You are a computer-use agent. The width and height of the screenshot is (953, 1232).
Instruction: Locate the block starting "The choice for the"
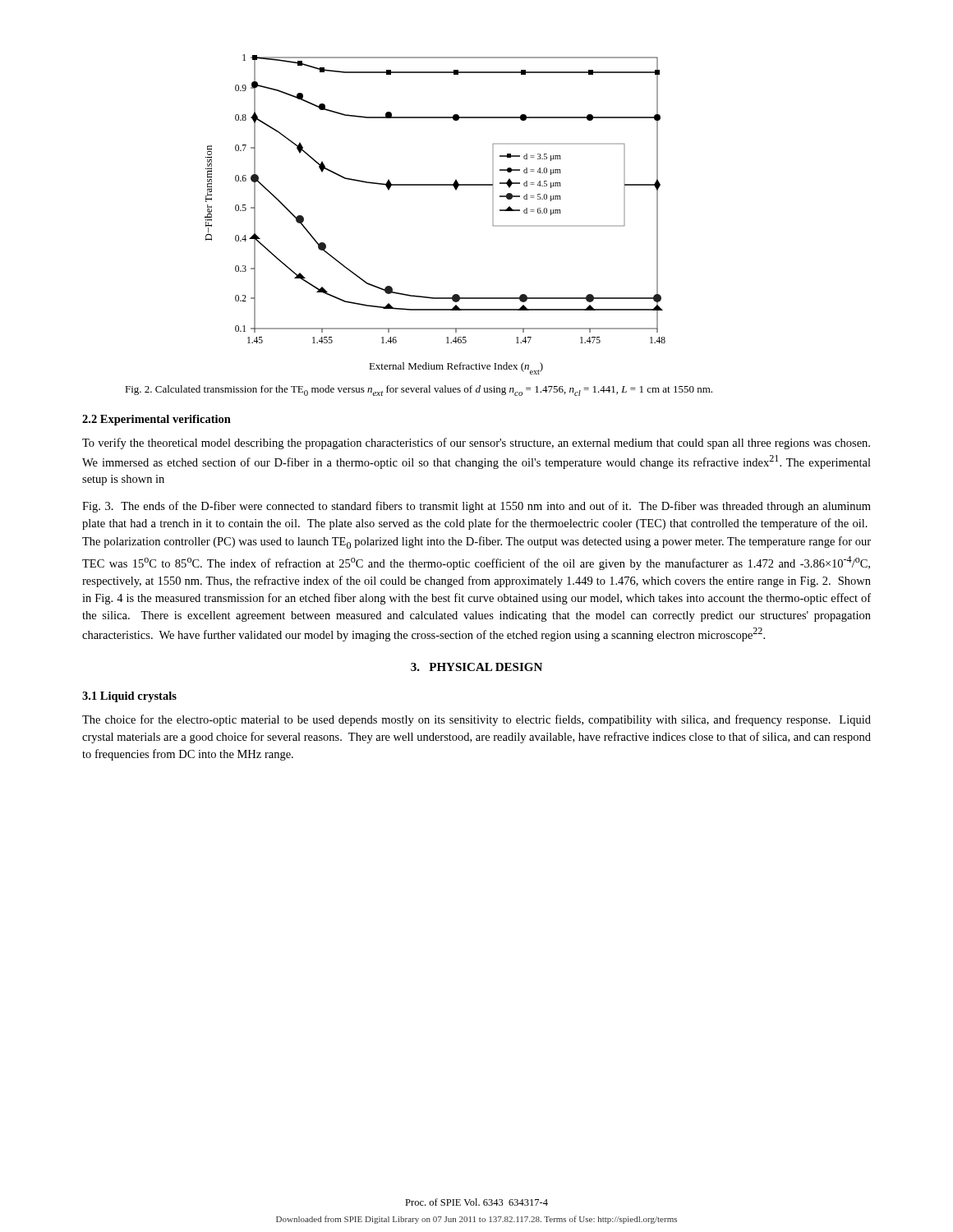[x=476, y=736]
